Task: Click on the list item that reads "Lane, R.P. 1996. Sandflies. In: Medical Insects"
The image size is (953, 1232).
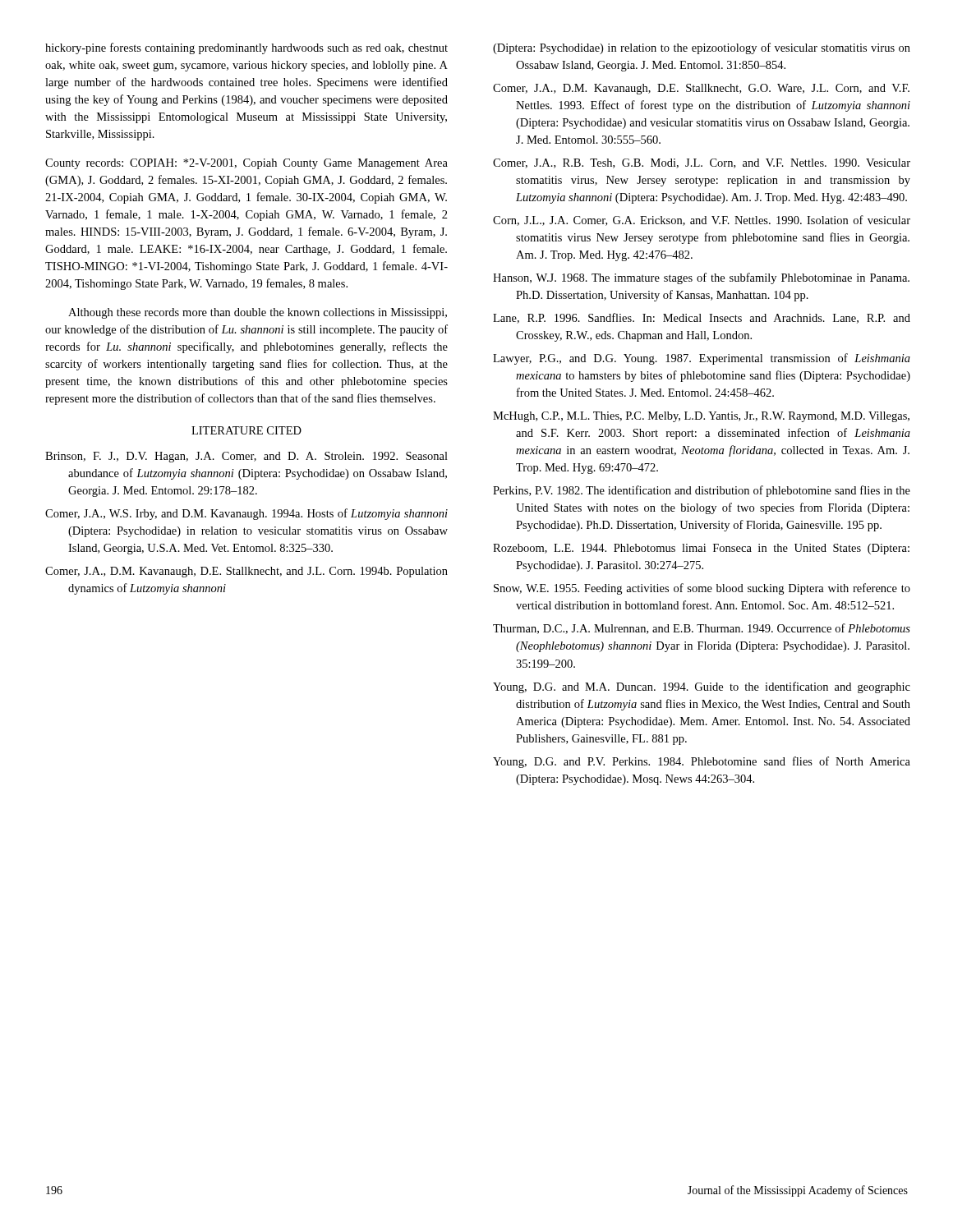Action: 702,327
